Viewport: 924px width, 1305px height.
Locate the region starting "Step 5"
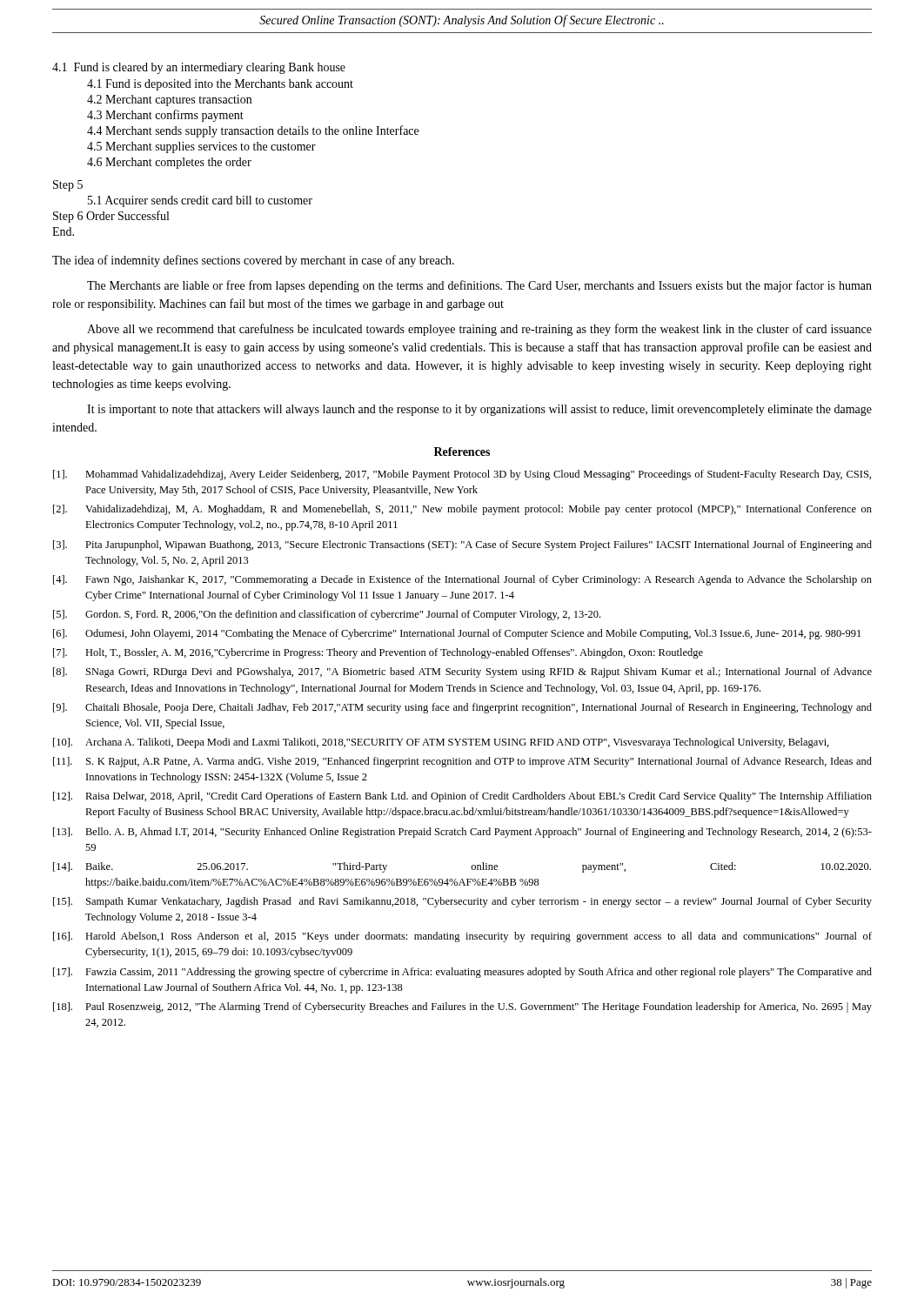(68, 185)
